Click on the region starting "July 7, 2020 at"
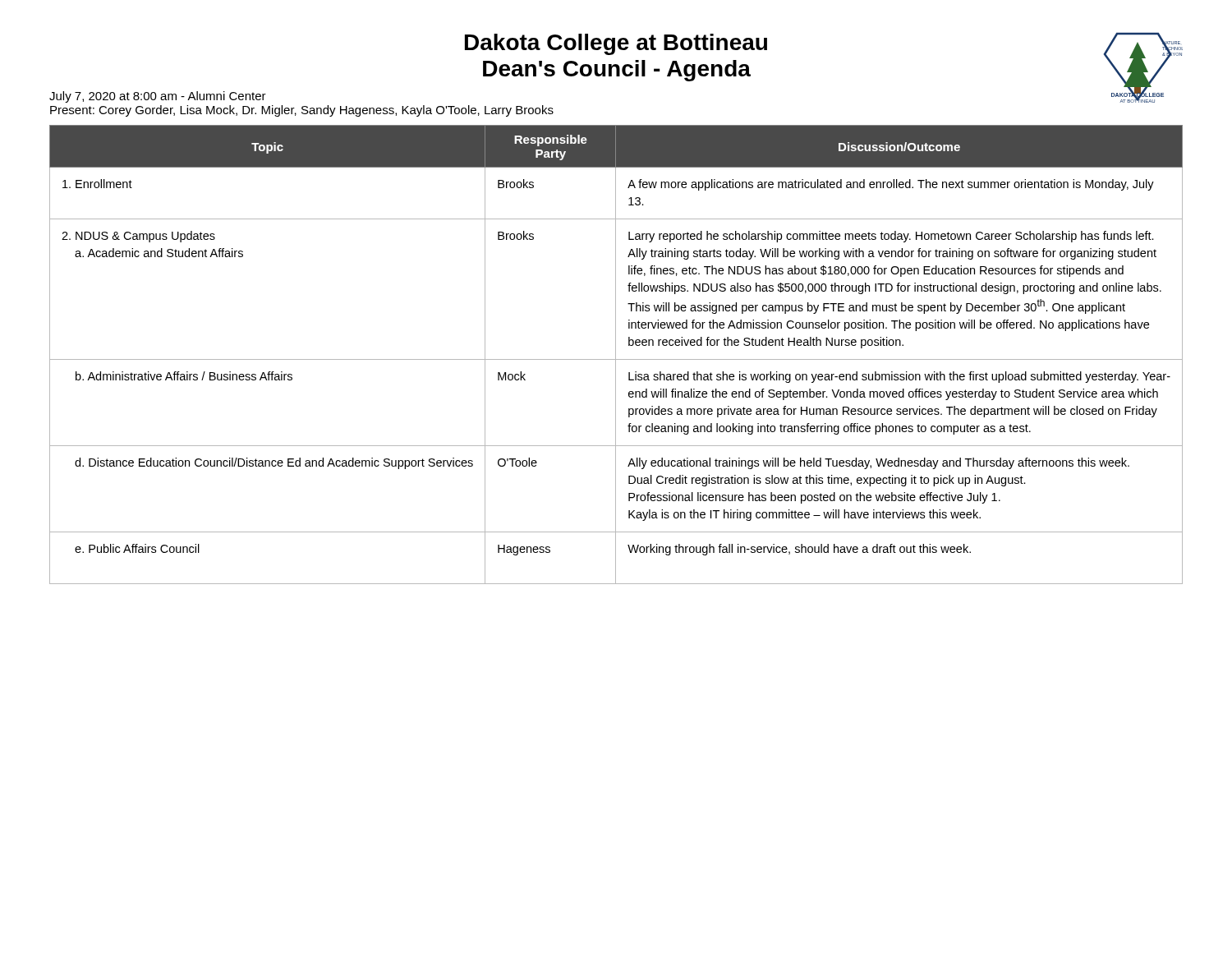 pyautogui.click(x=301, y=103)
